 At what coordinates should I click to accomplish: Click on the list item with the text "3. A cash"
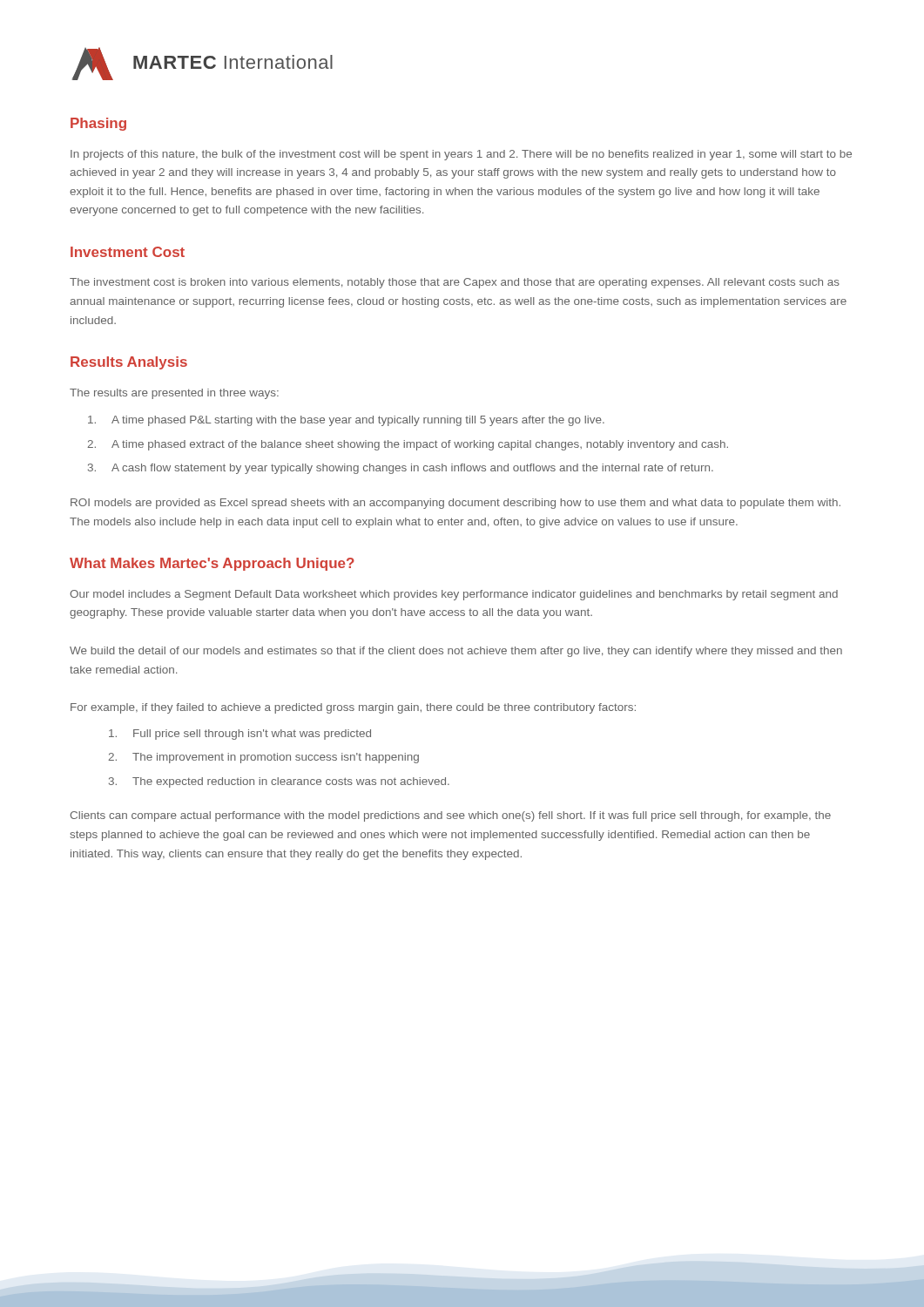(471, 468)
